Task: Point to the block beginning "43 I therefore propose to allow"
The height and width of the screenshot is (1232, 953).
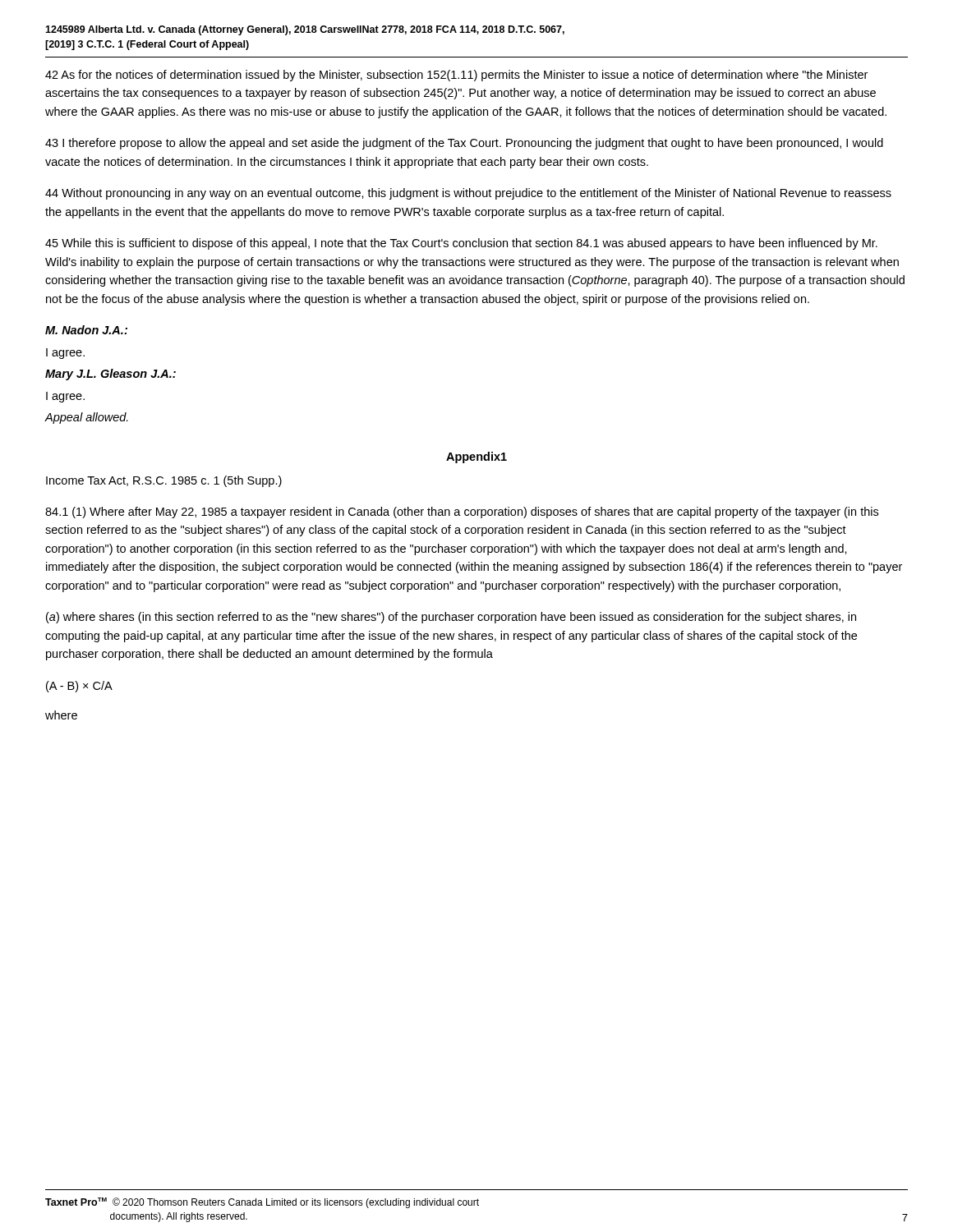Action: 464,152
